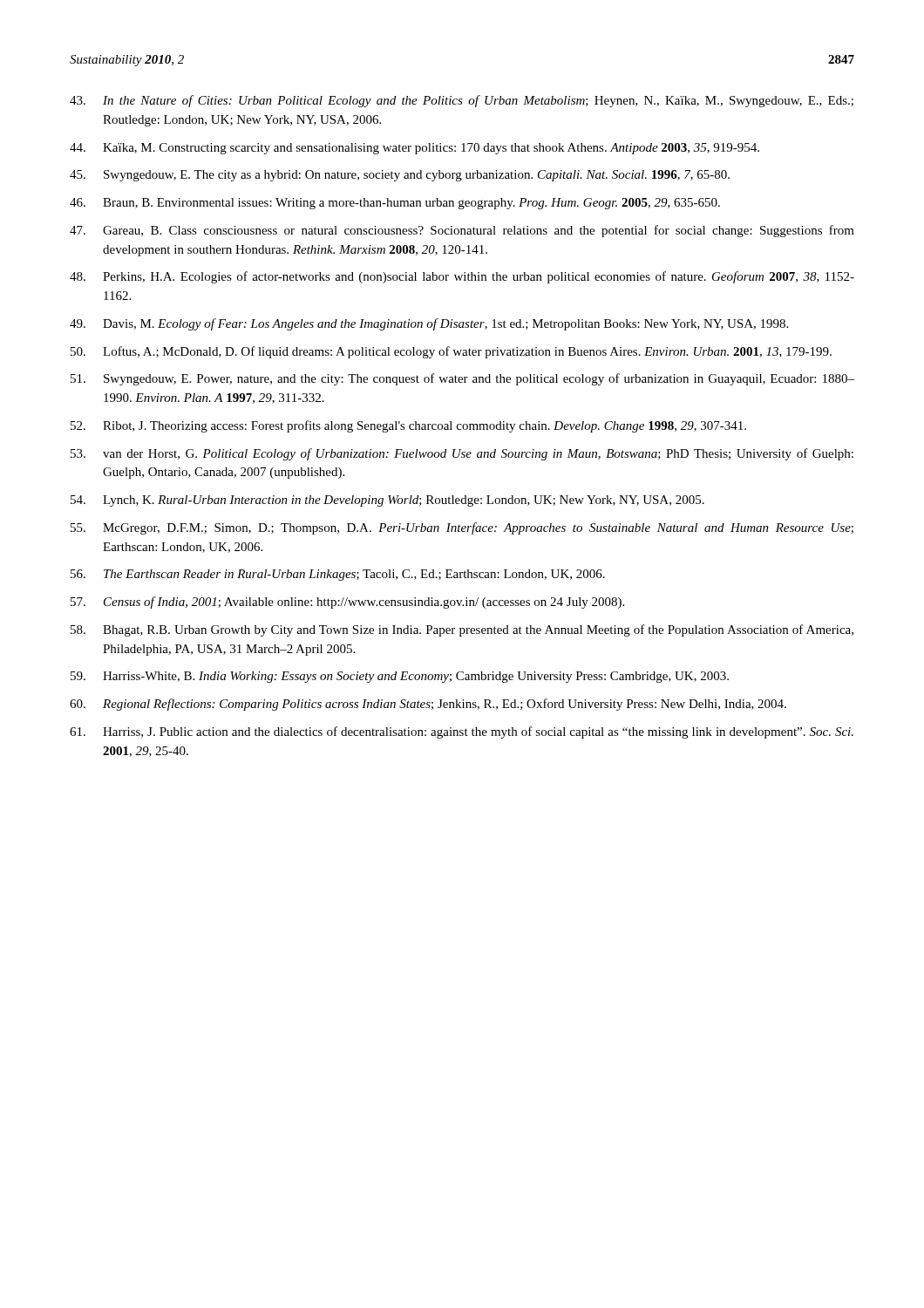Find the region starting "56. The Earthscan Reader in"
The height and width of the screenshot is (1308, 924).
pyautogui.click(x=462, y=575)
